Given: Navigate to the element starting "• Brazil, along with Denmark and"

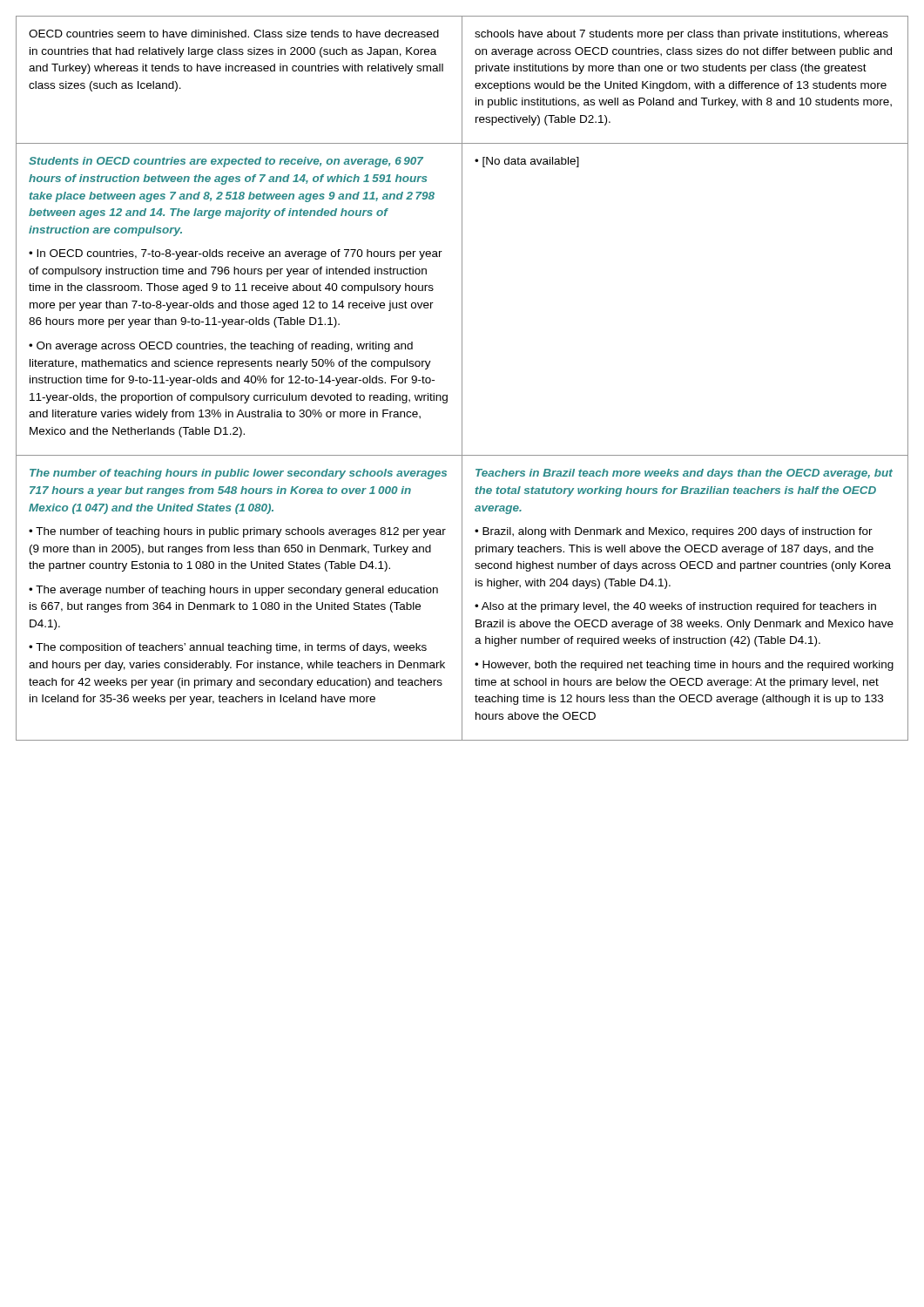Looking at the screenshot, I should coord(685,557).
